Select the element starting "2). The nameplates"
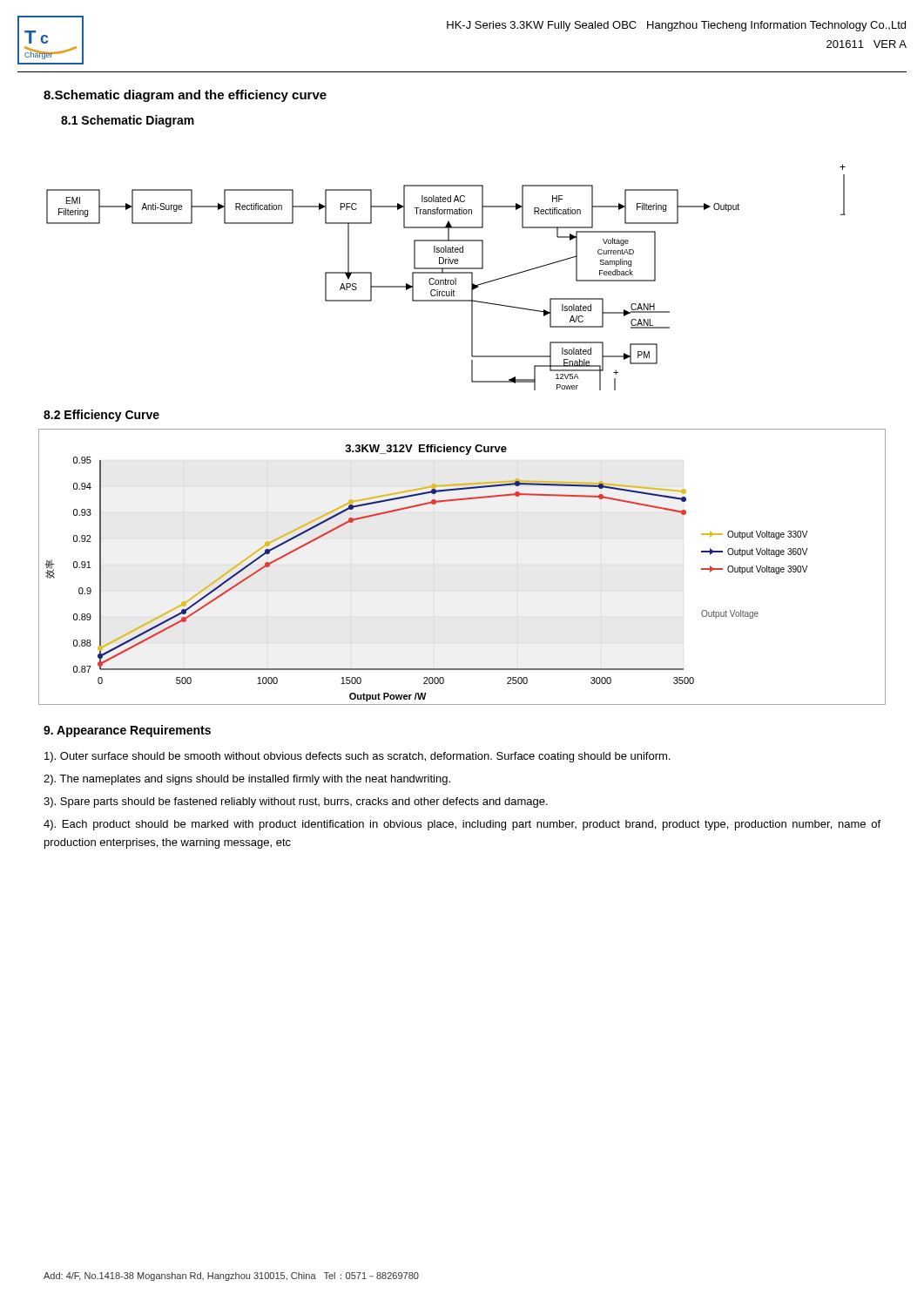The height and width of the screenshot is (1307, 924). [247, 779]
